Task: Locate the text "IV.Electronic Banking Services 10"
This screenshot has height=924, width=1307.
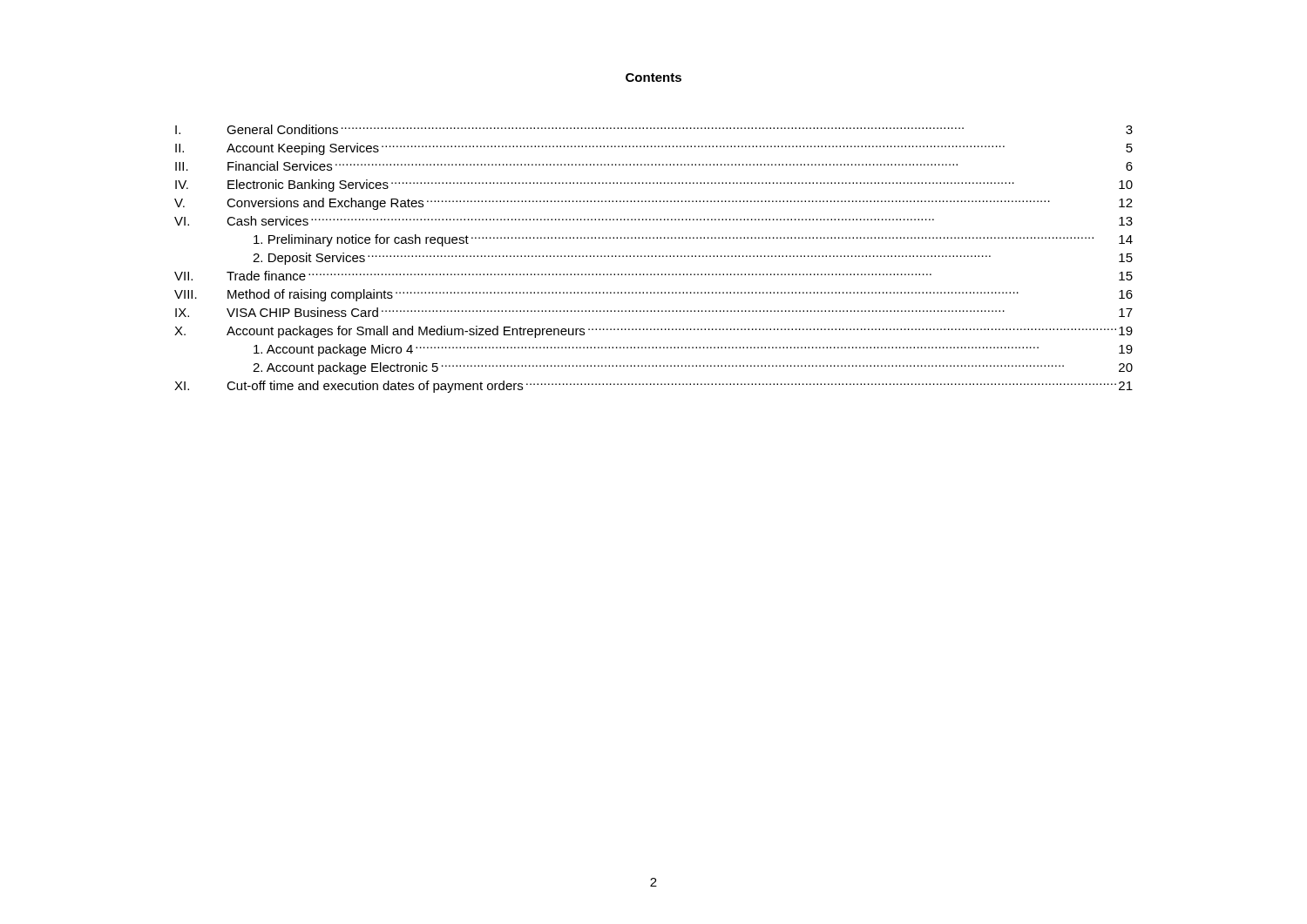Action: (x=654, y=183)
